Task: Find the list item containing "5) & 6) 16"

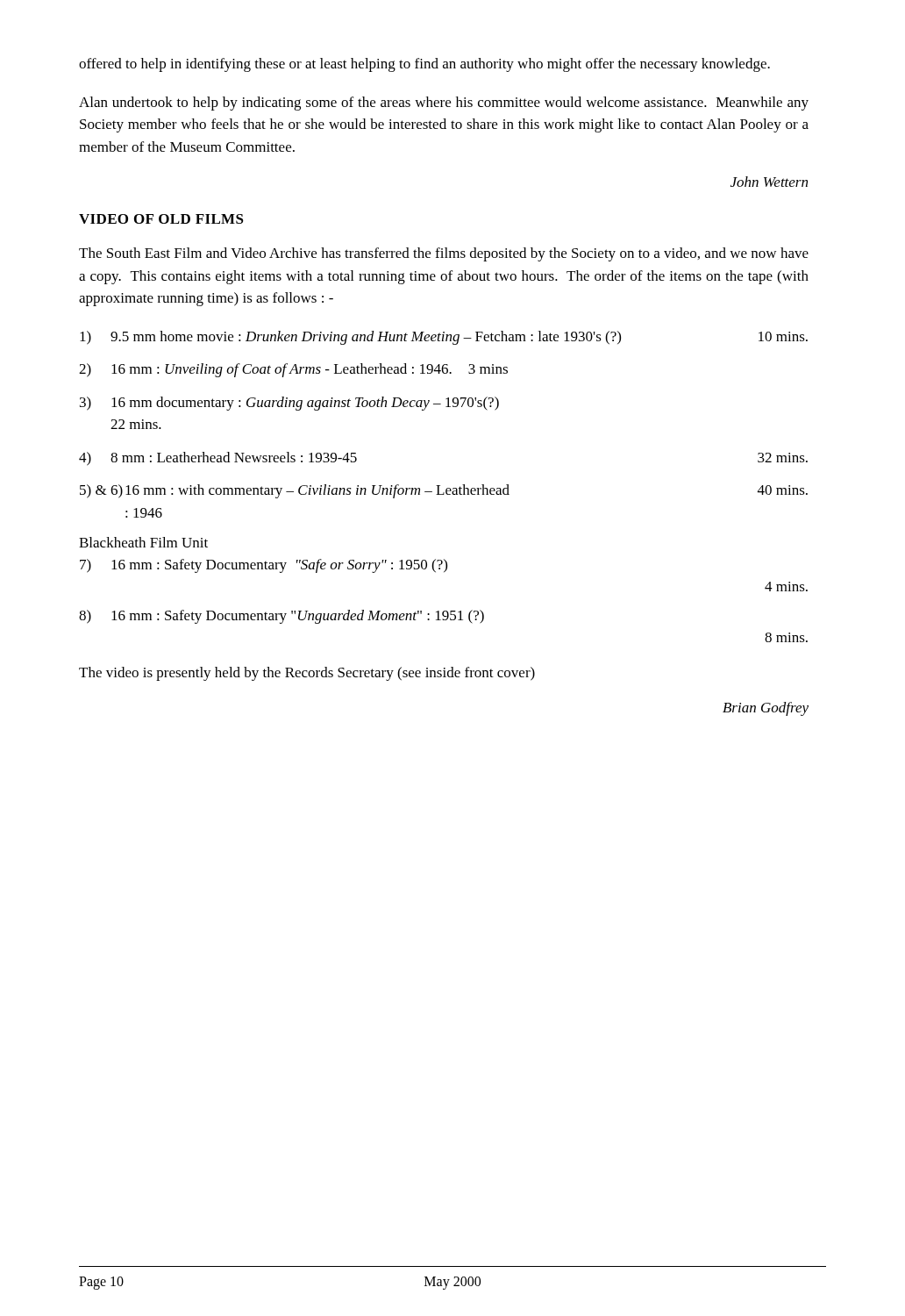Action: (x=444, y=501)
